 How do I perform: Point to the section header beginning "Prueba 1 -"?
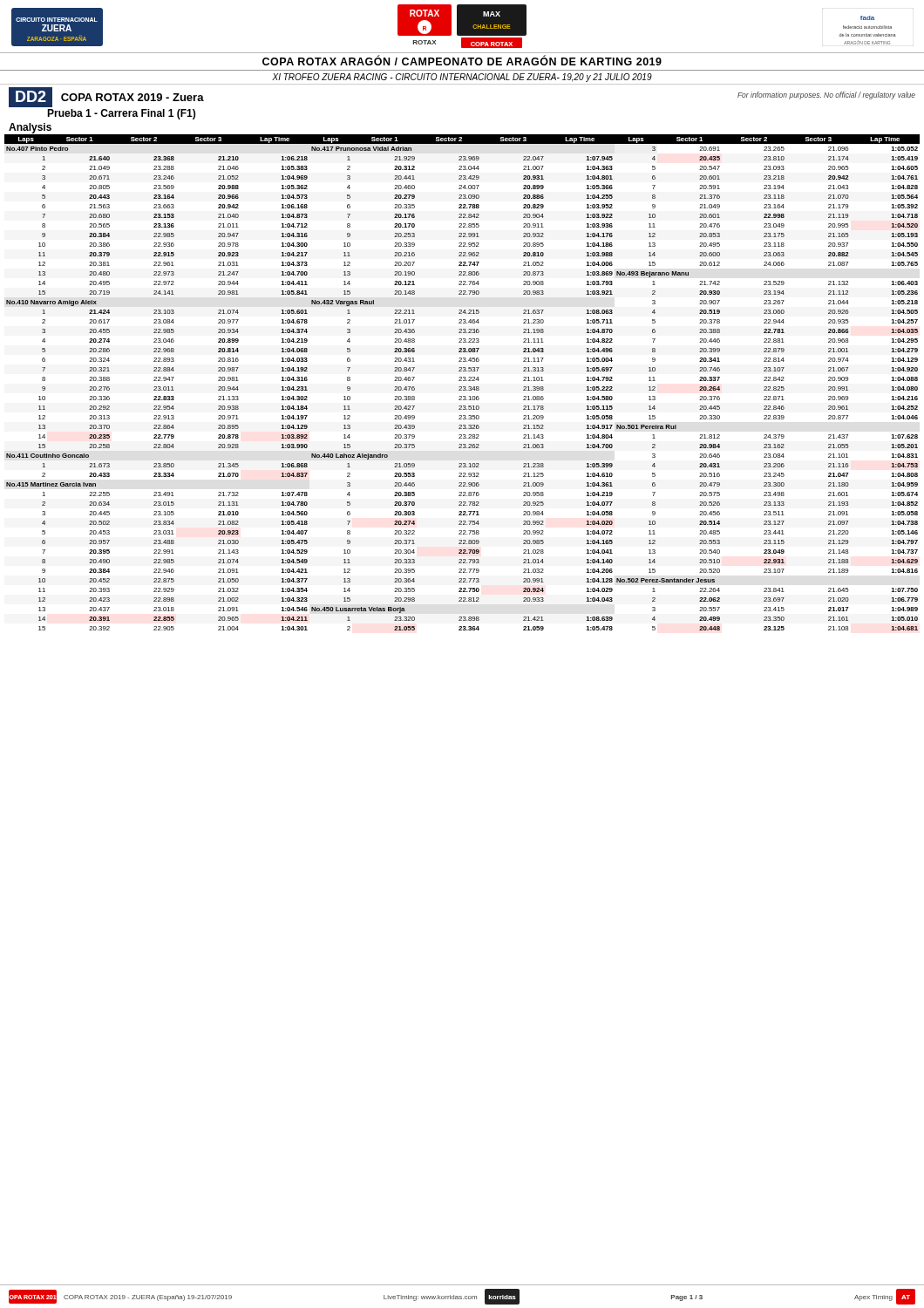(x=121, y=113)
